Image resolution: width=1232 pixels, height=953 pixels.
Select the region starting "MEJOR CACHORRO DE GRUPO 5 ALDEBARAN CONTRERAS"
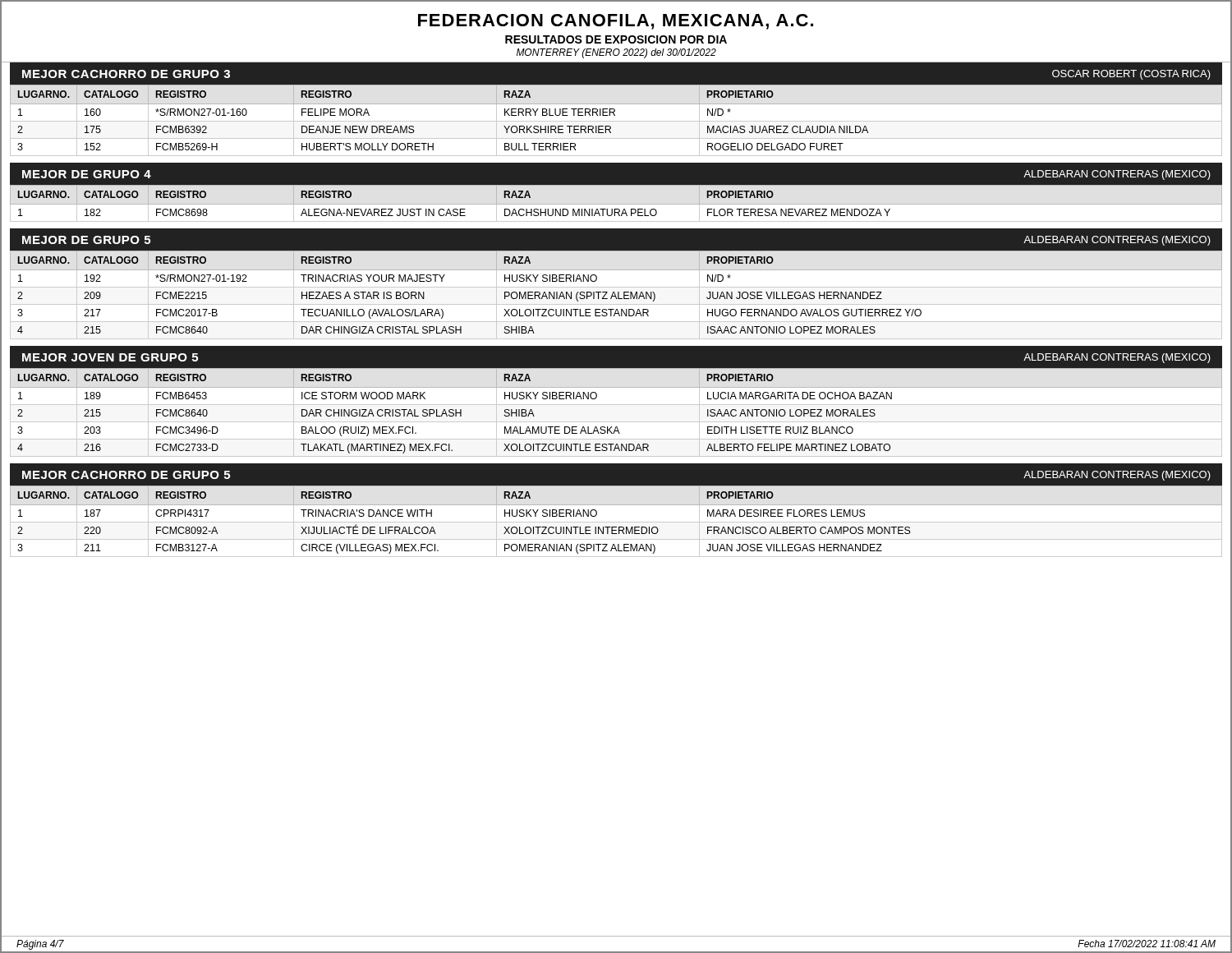coord(616,474)
